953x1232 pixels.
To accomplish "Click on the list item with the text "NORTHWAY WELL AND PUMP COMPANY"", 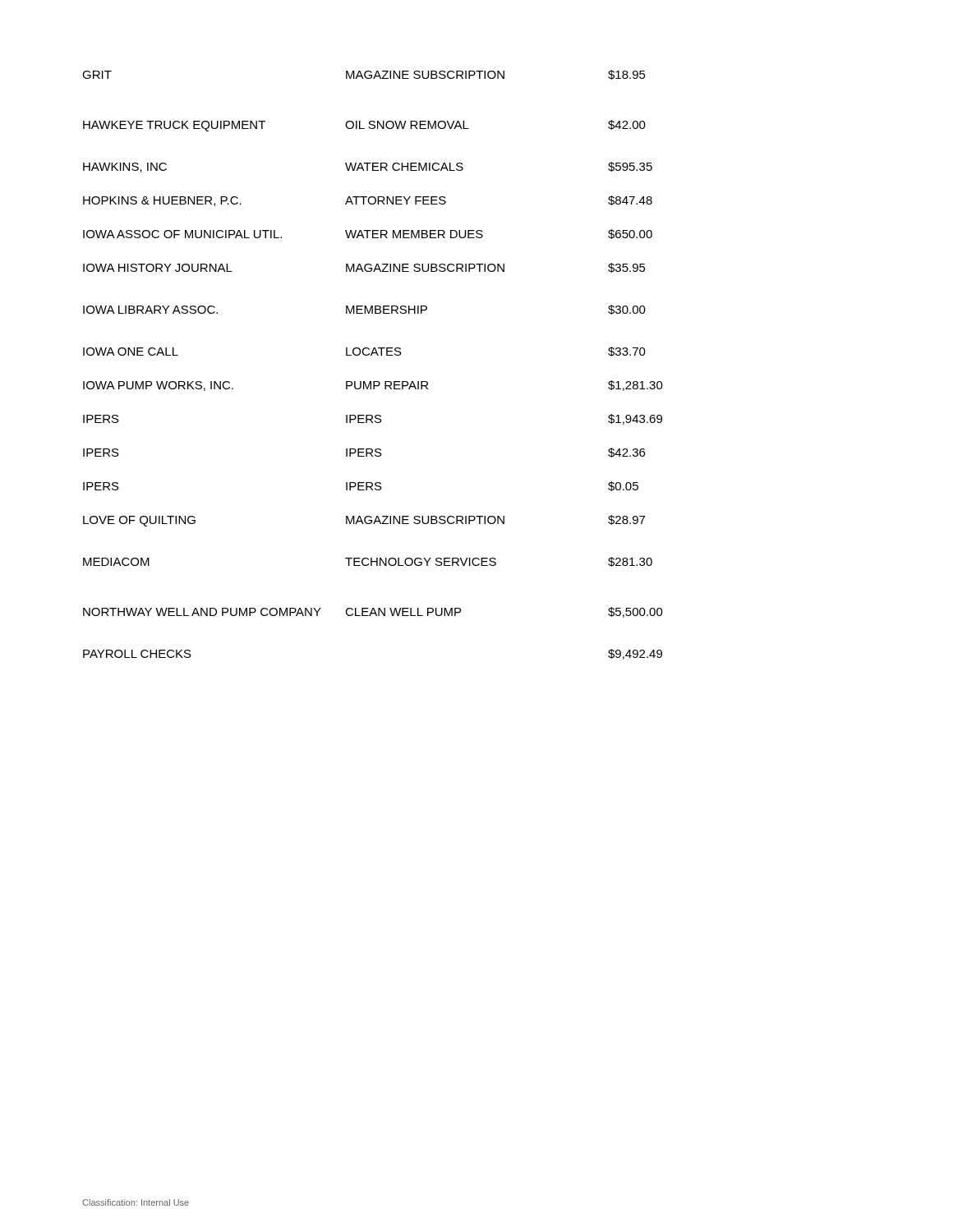I will (x=411, y=611).
